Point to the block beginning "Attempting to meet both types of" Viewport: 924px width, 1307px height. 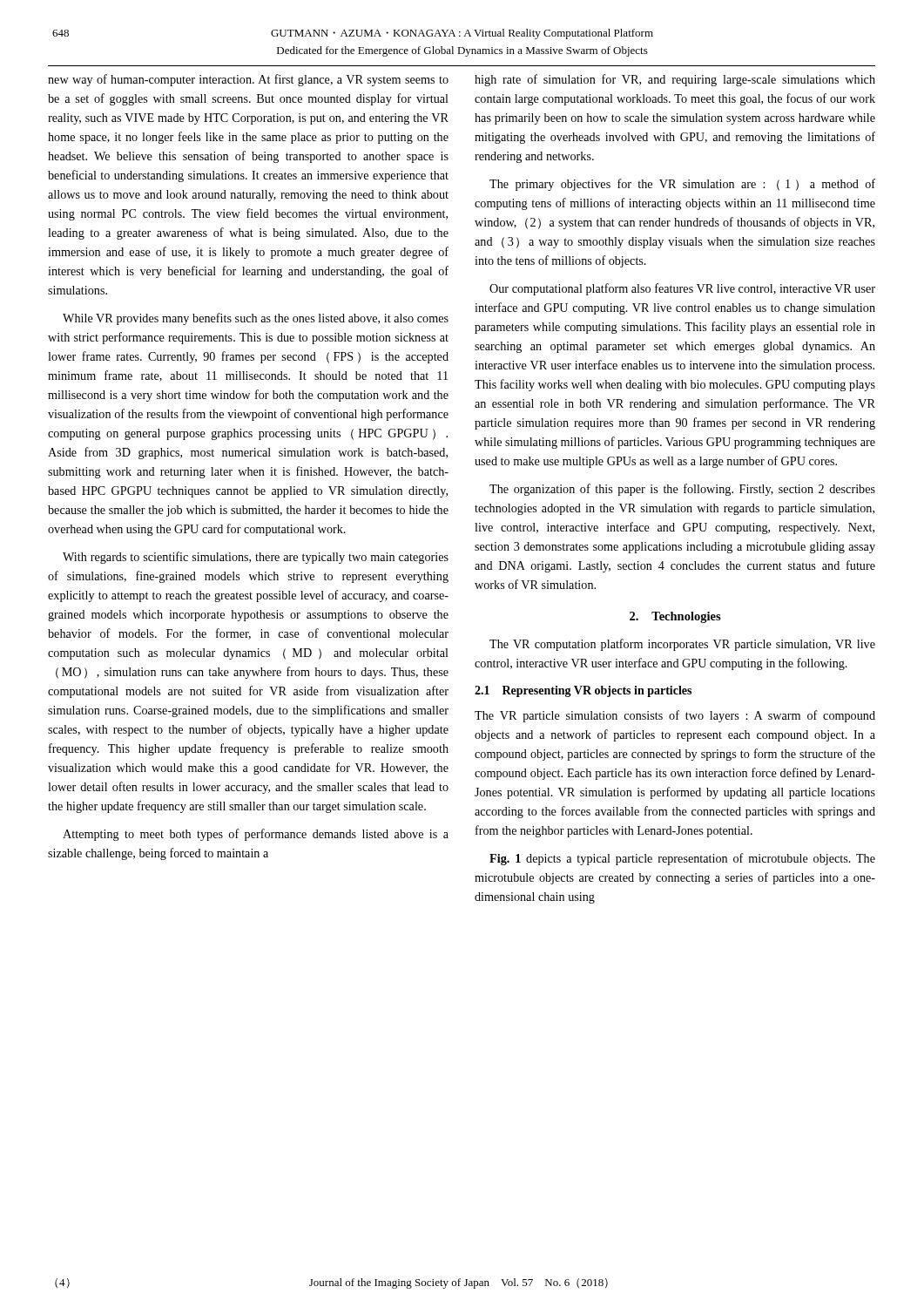coord(248,843)
